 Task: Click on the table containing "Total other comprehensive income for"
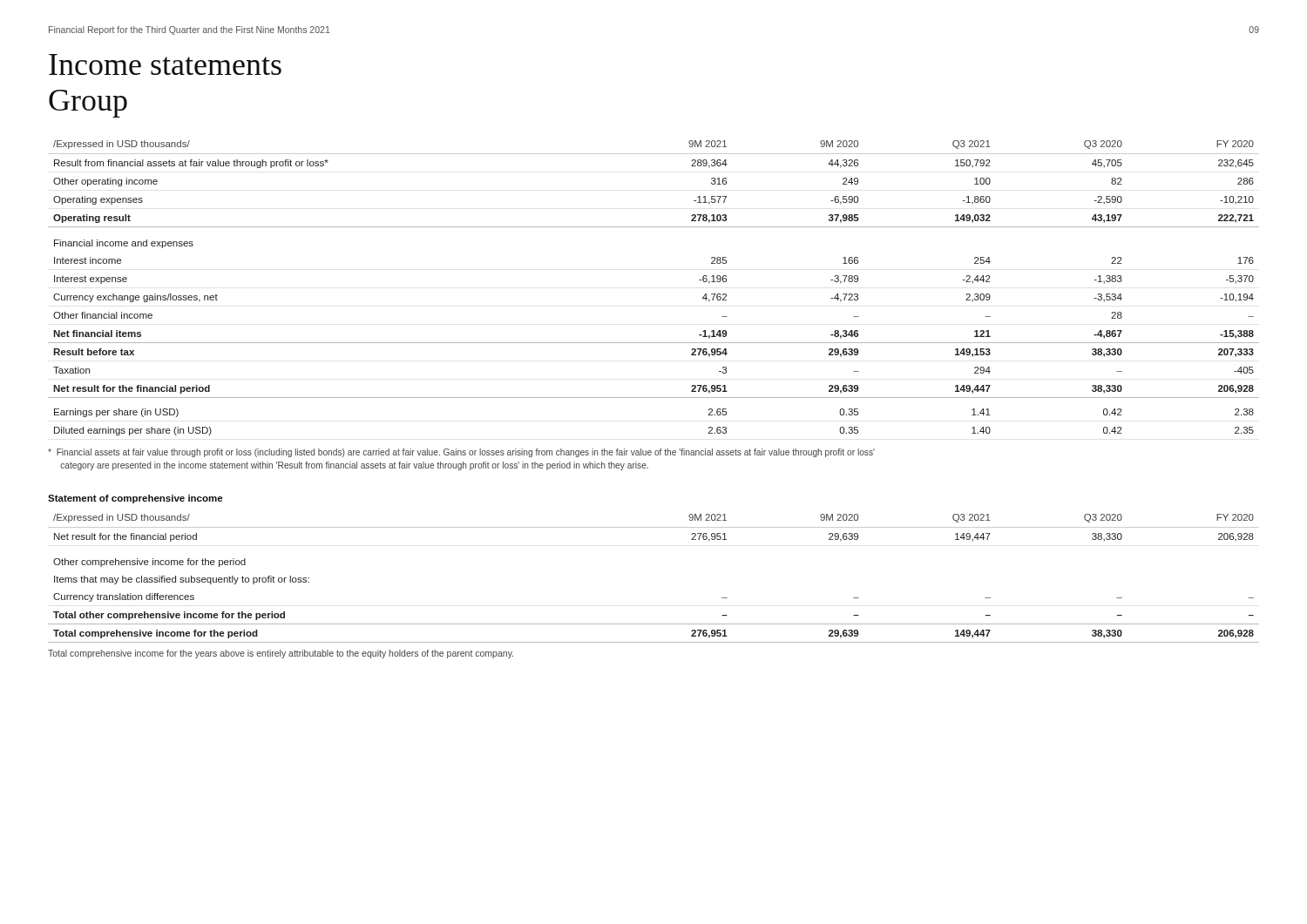pyautogui.click(x=654, y=578)
